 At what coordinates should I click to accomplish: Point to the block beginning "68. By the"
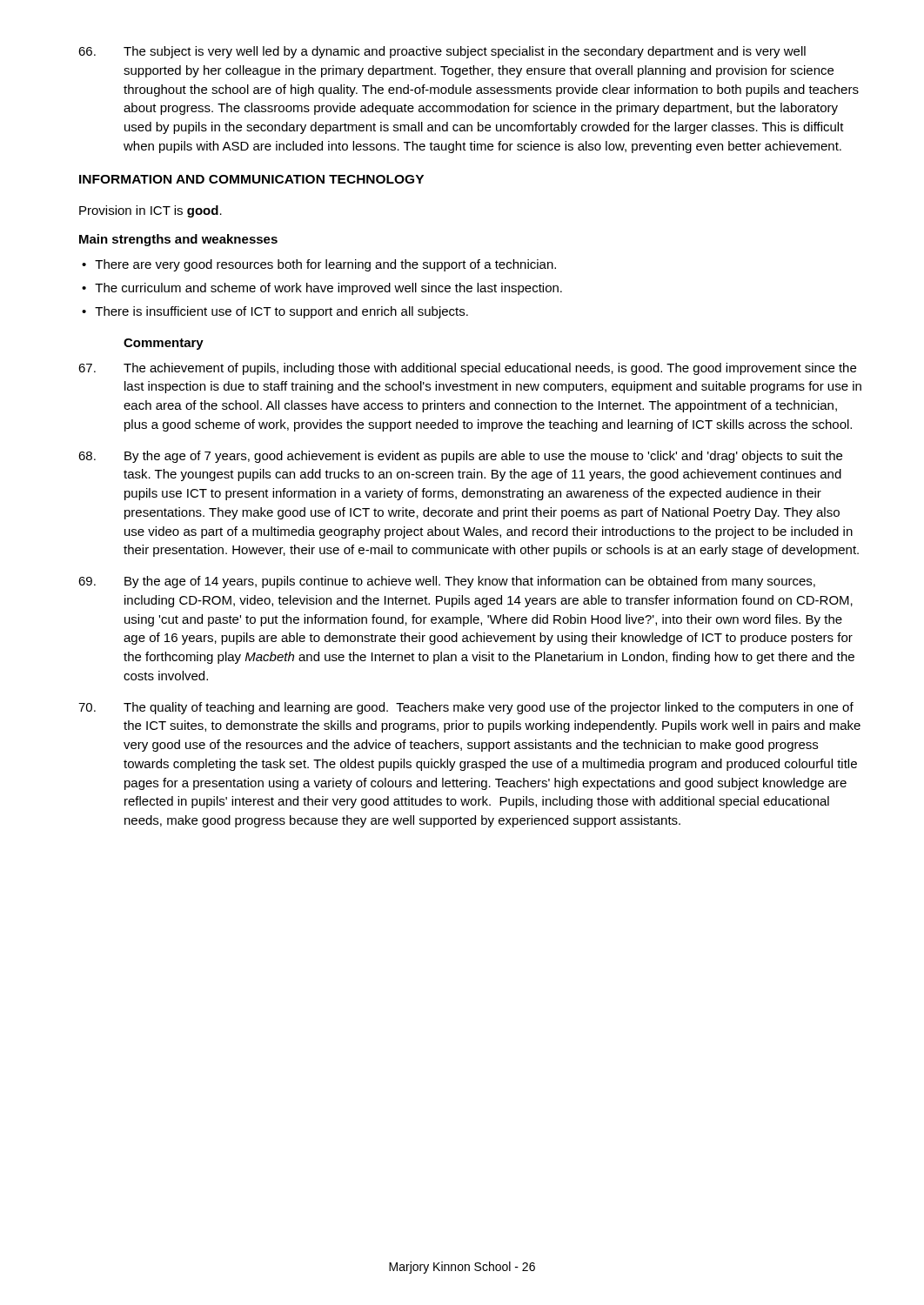471,503
